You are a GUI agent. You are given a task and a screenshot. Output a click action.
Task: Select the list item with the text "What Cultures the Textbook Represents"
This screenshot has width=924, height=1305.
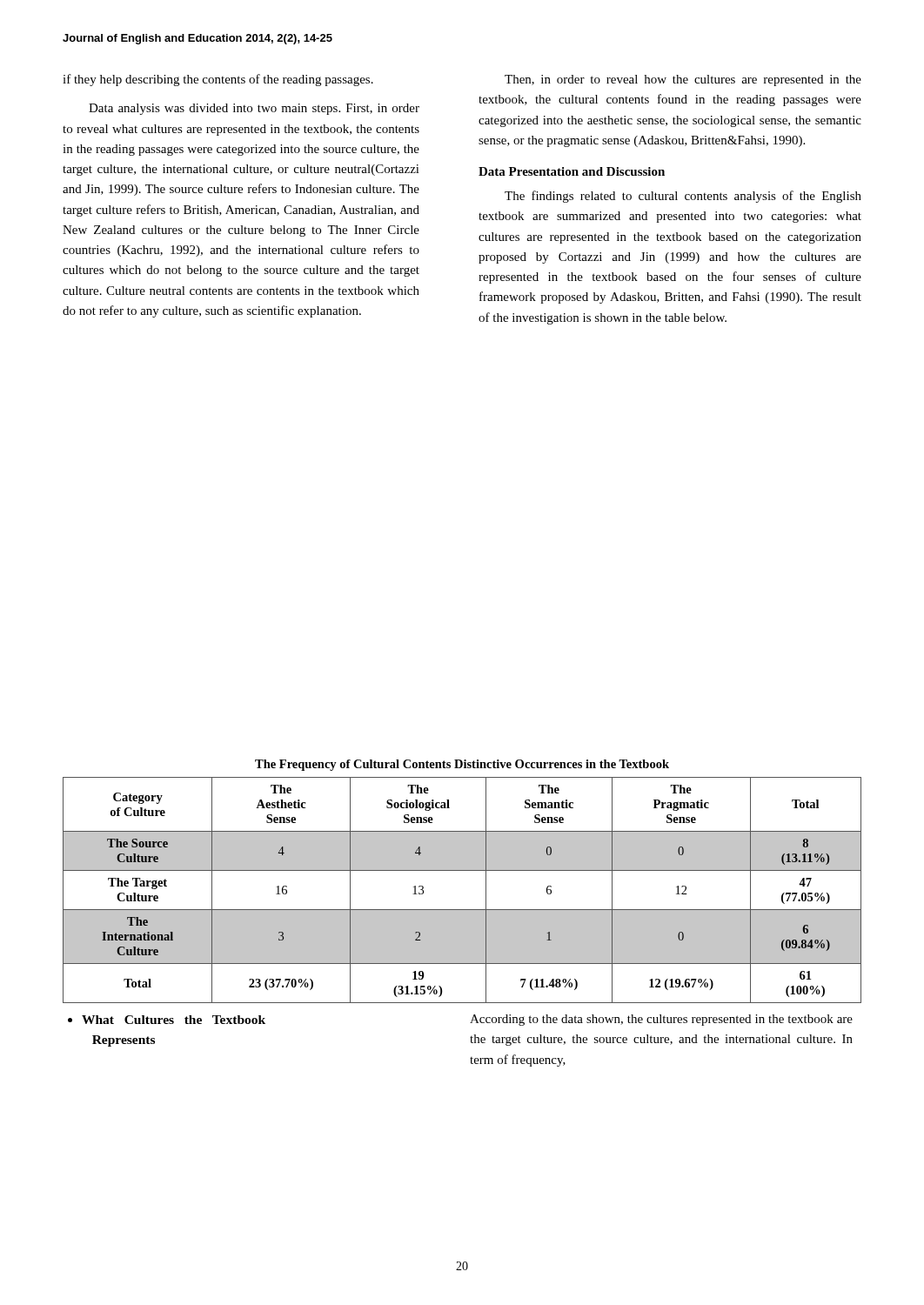tap(232, 1029)
